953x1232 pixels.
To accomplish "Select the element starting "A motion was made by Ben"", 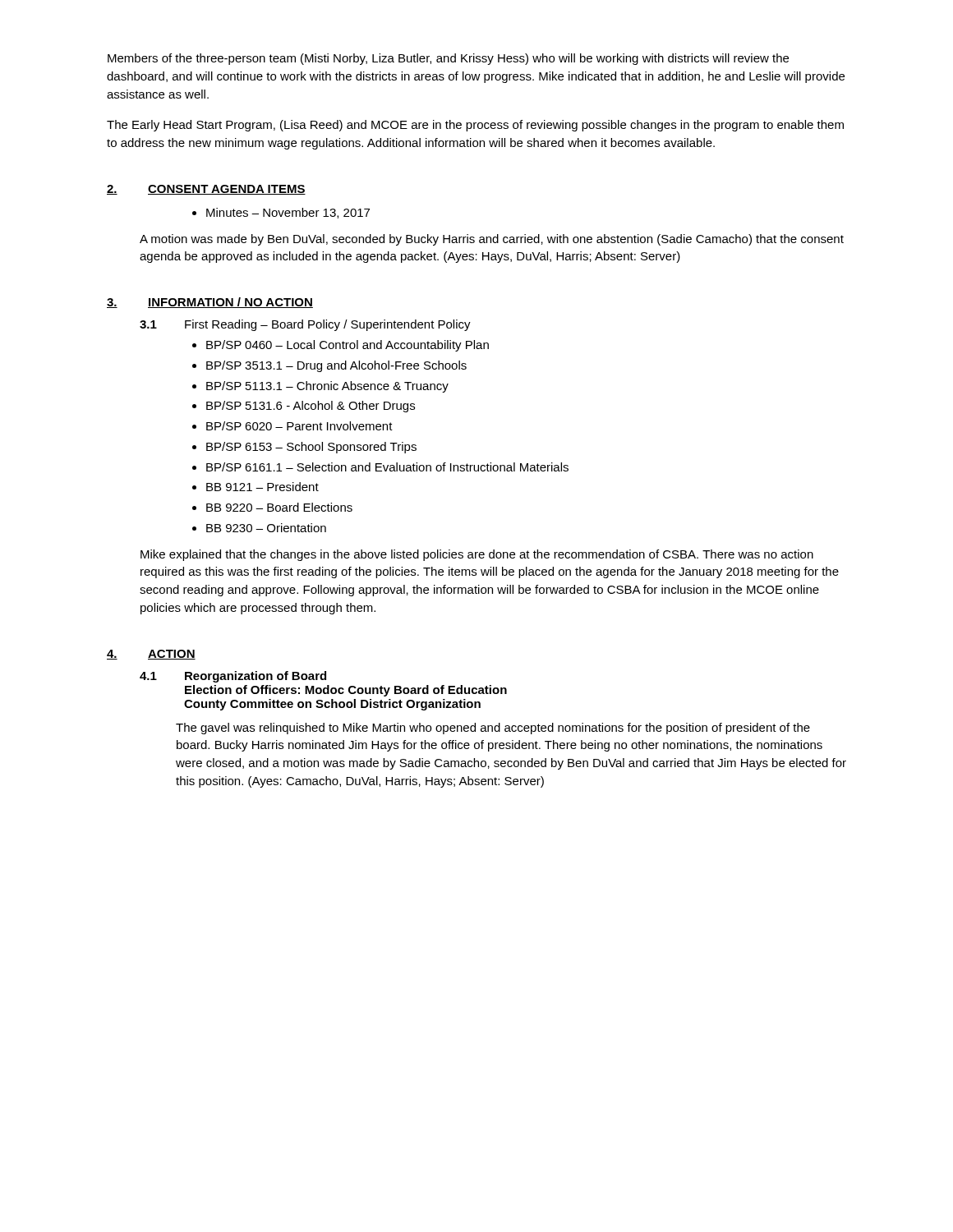I will 492,247.
